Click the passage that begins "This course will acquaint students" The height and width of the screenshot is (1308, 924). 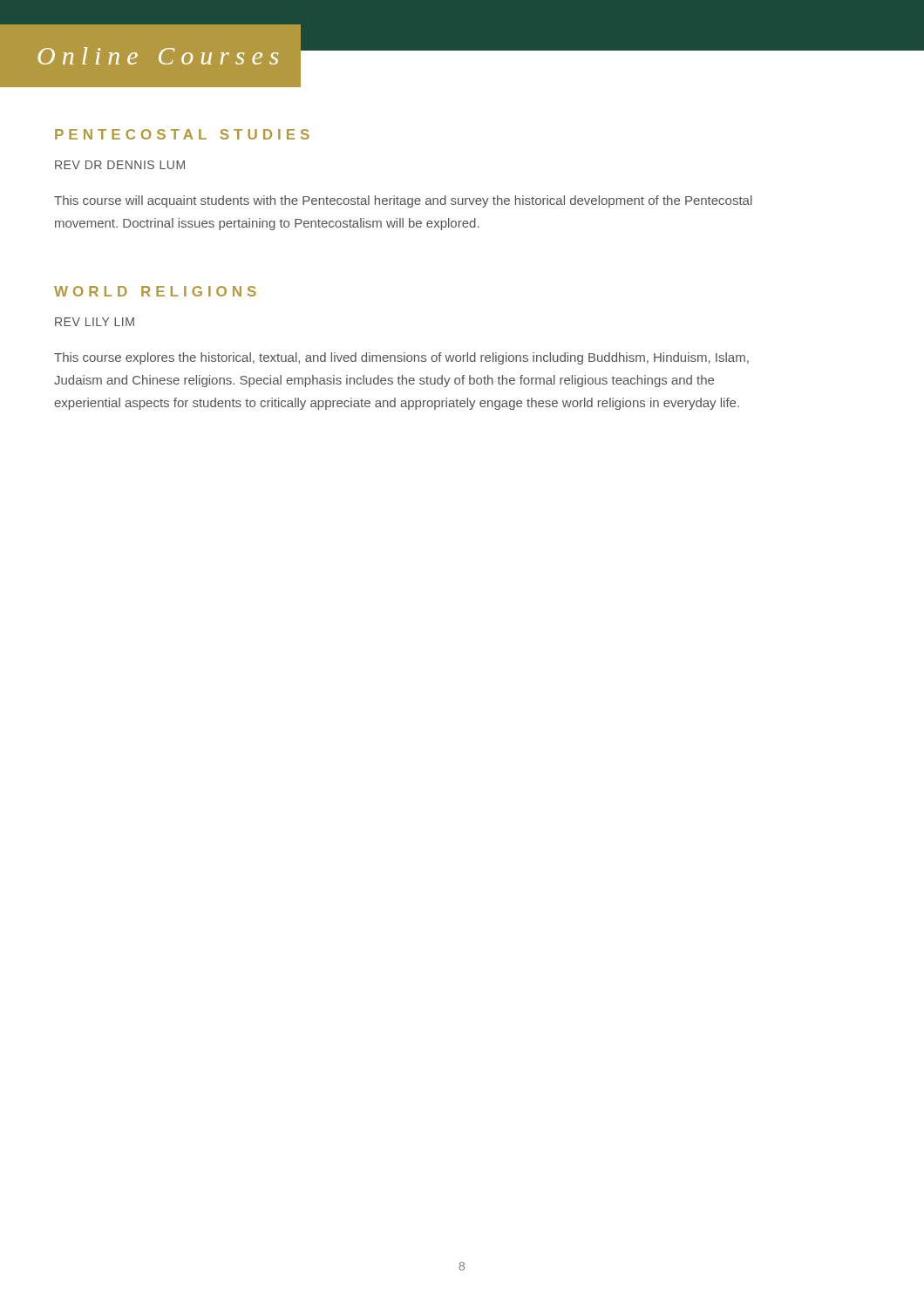tap(403, 212)
